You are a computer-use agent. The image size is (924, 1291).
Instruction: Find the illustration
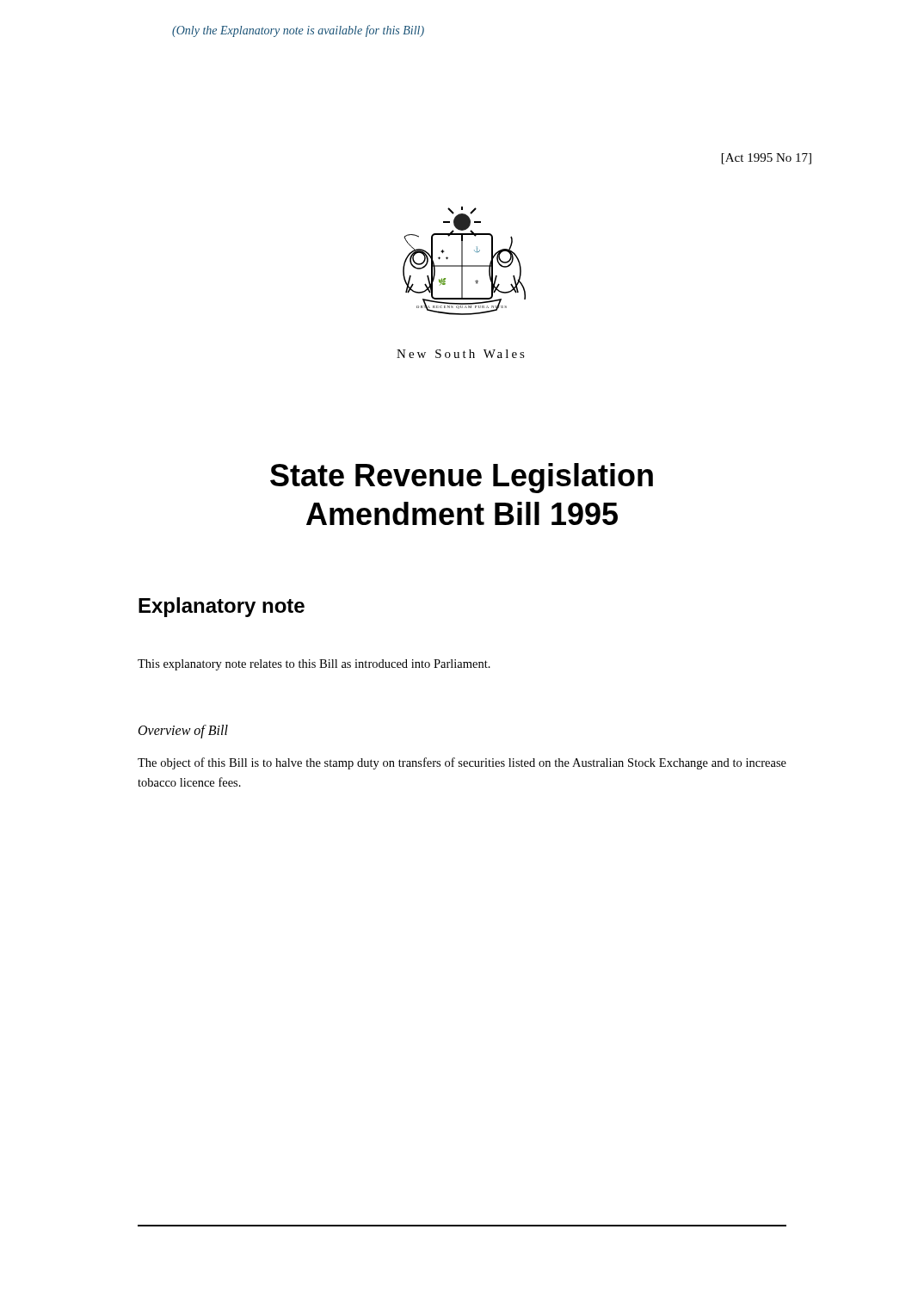pos(462,284)
